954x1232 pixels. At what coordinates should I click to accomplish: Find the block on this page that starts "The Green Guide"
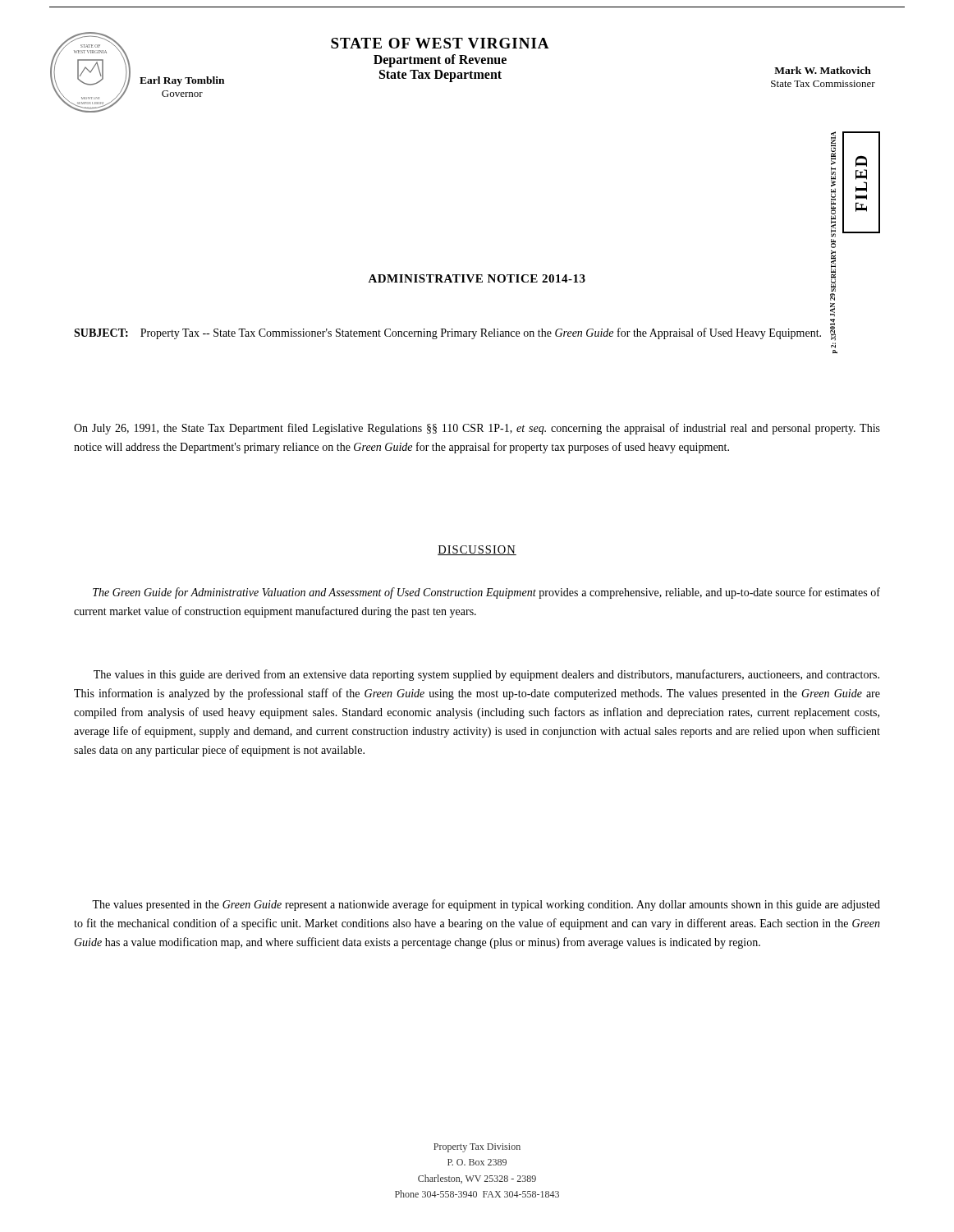(x=477, y=602)
